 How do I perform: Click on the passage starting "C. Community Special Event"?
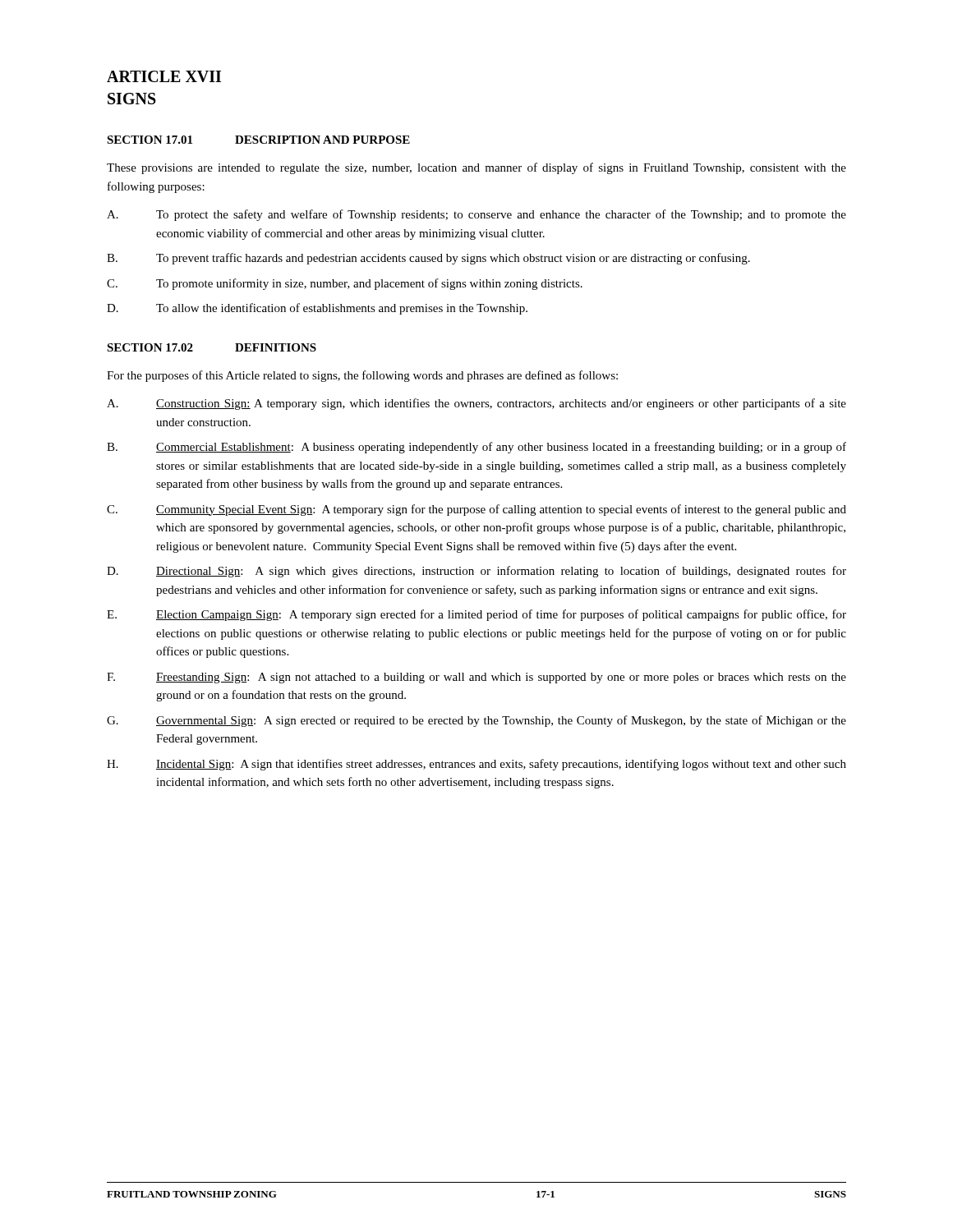(476, 528)
